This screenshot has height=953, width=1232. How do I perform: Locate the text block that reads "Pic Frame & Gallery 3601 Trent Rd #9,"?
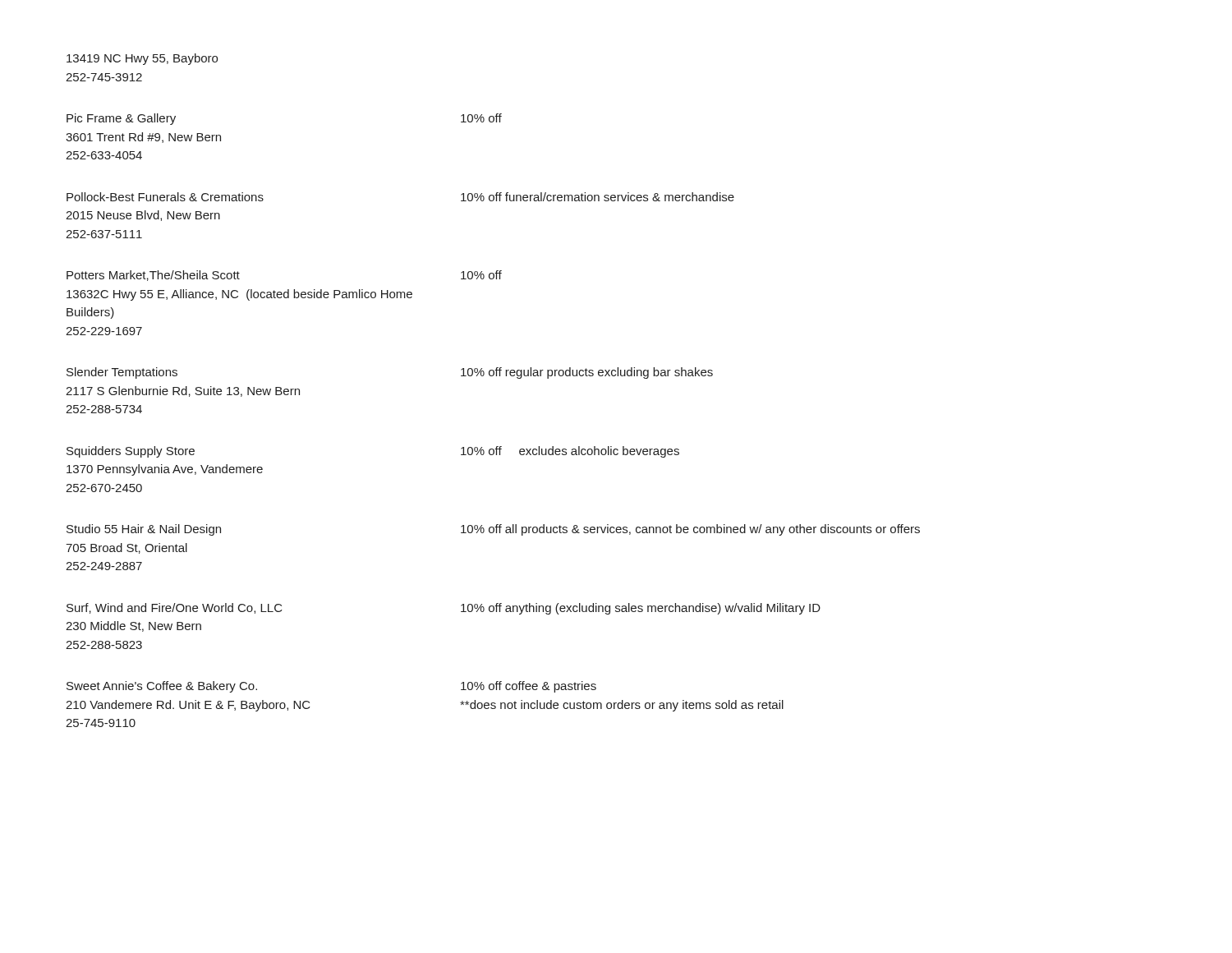coord(144,136)
